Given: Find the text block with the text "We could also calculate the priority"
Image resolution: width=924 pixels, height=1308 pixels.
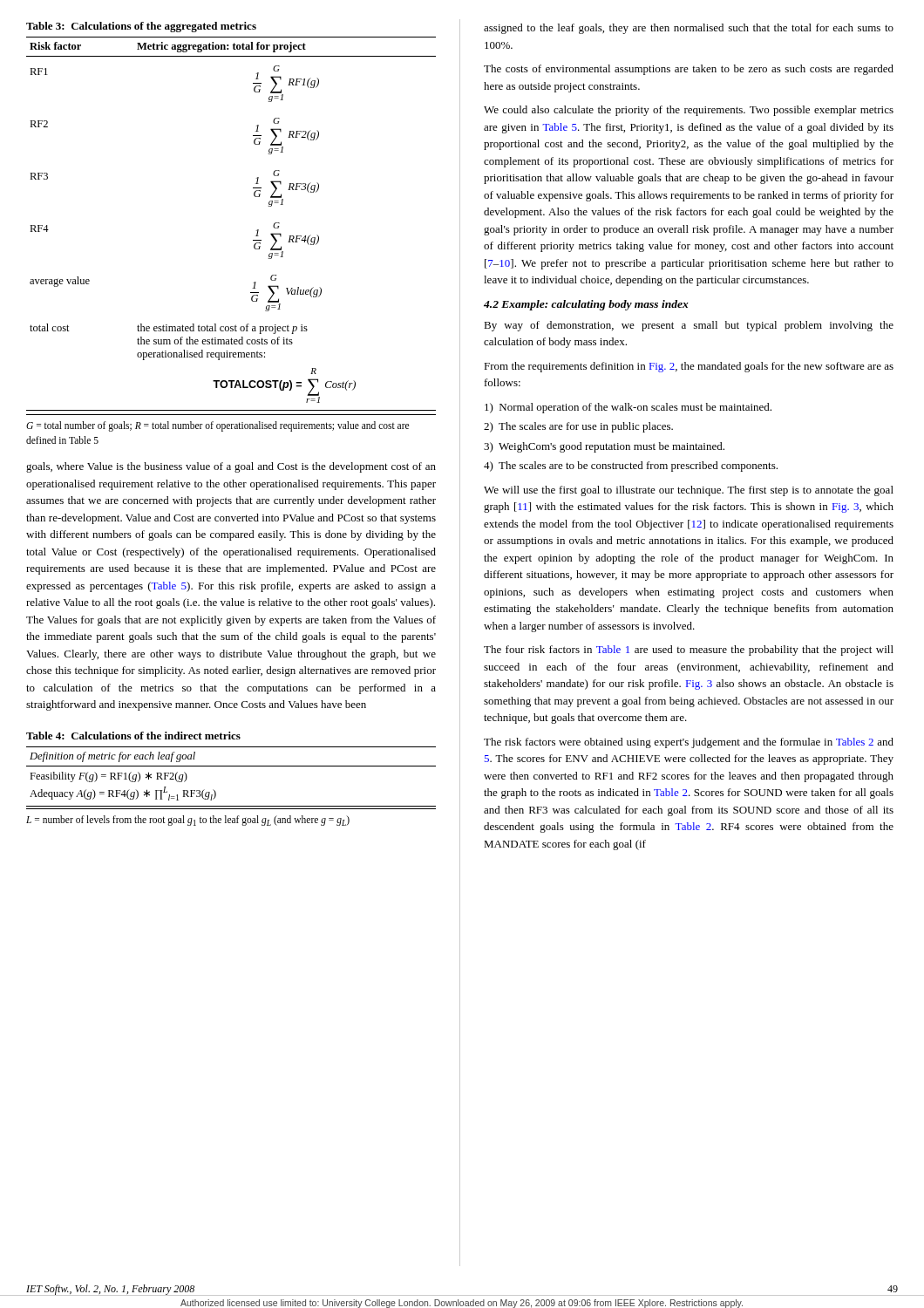Looking at the screenshot, I should click(689, 194).
